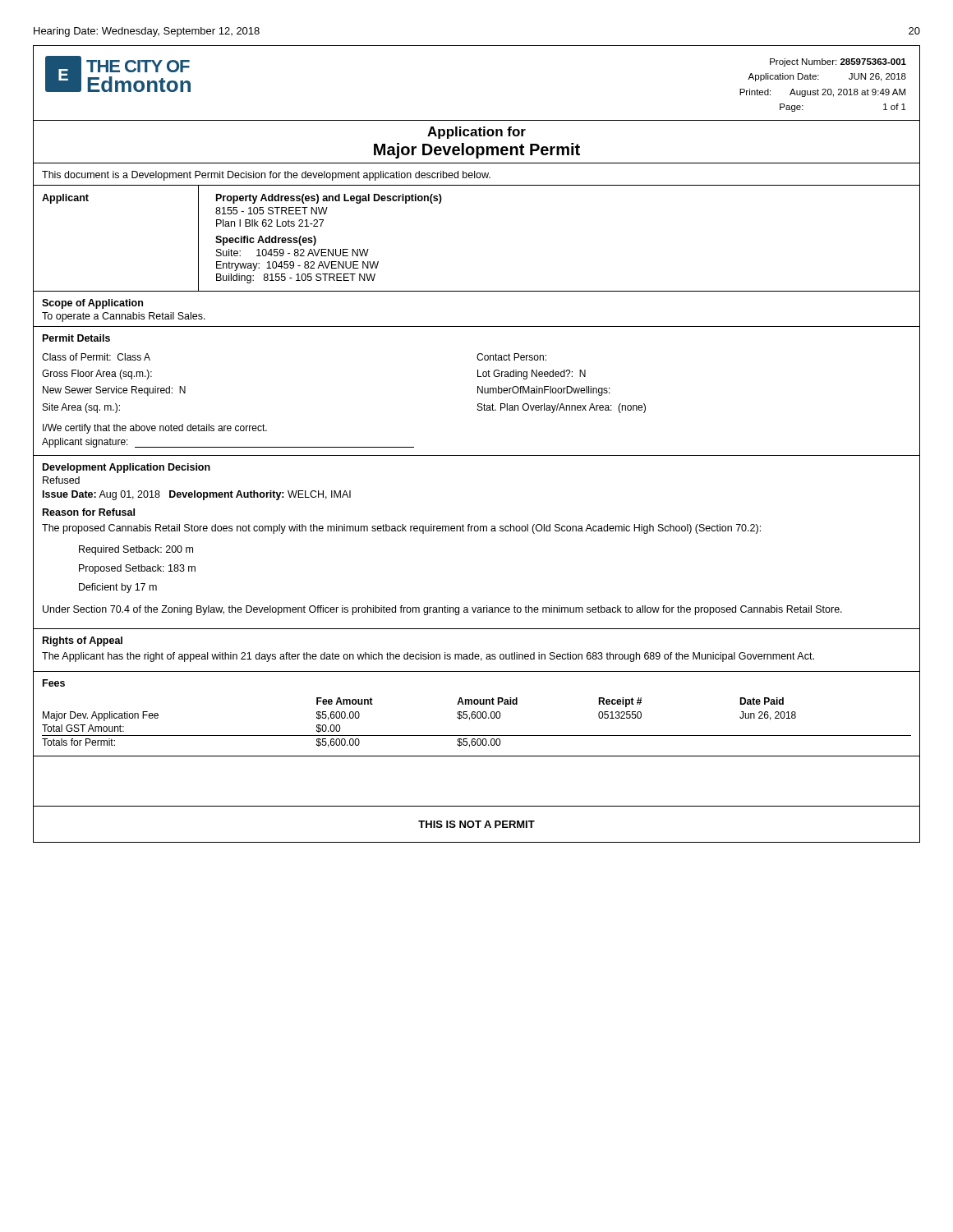Locate the logo

click(x=122, y=76)
